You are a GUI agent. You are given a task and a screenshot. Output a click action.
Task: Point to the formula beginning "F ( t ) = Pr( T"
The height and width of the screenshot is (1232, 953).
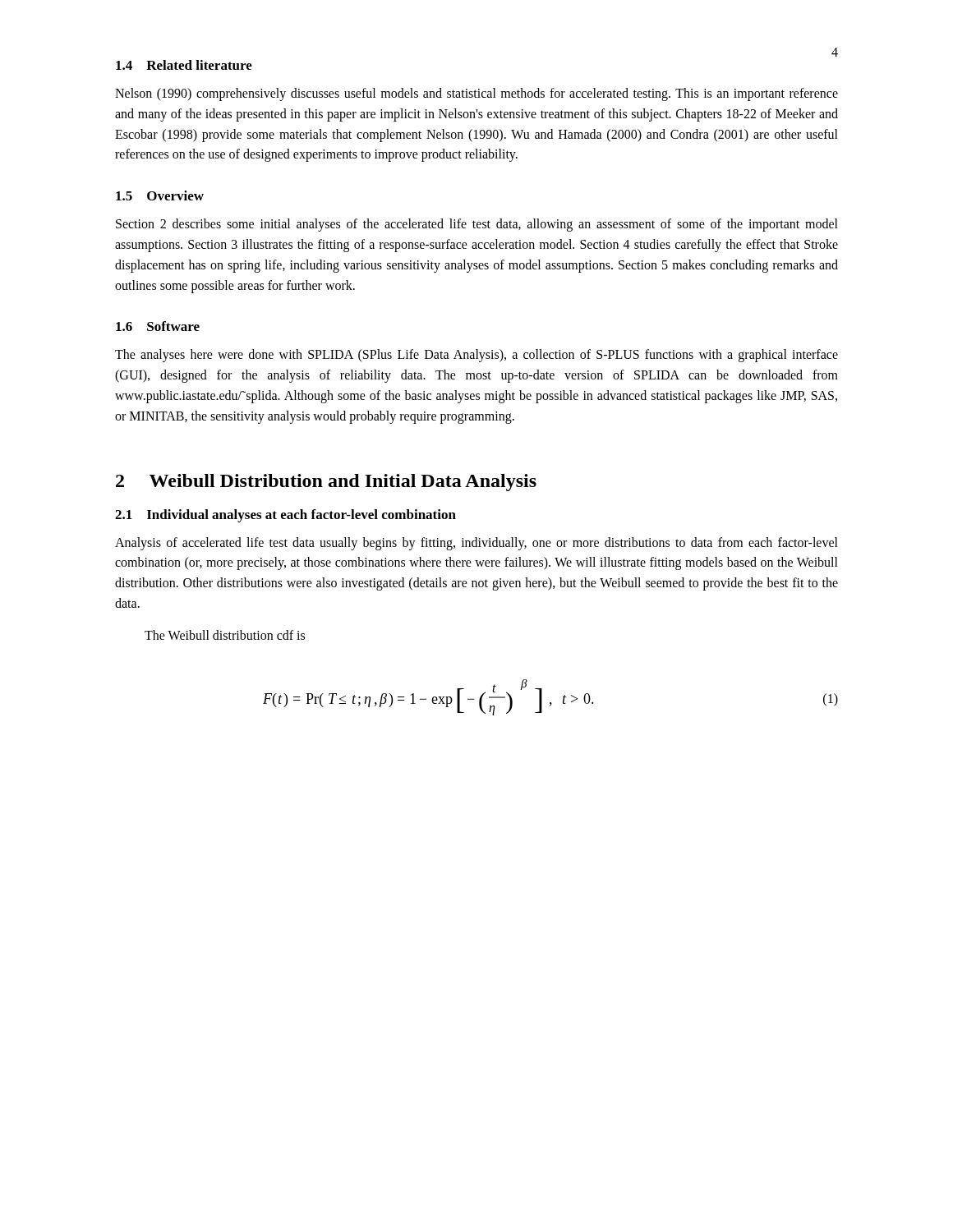[550, 699]
